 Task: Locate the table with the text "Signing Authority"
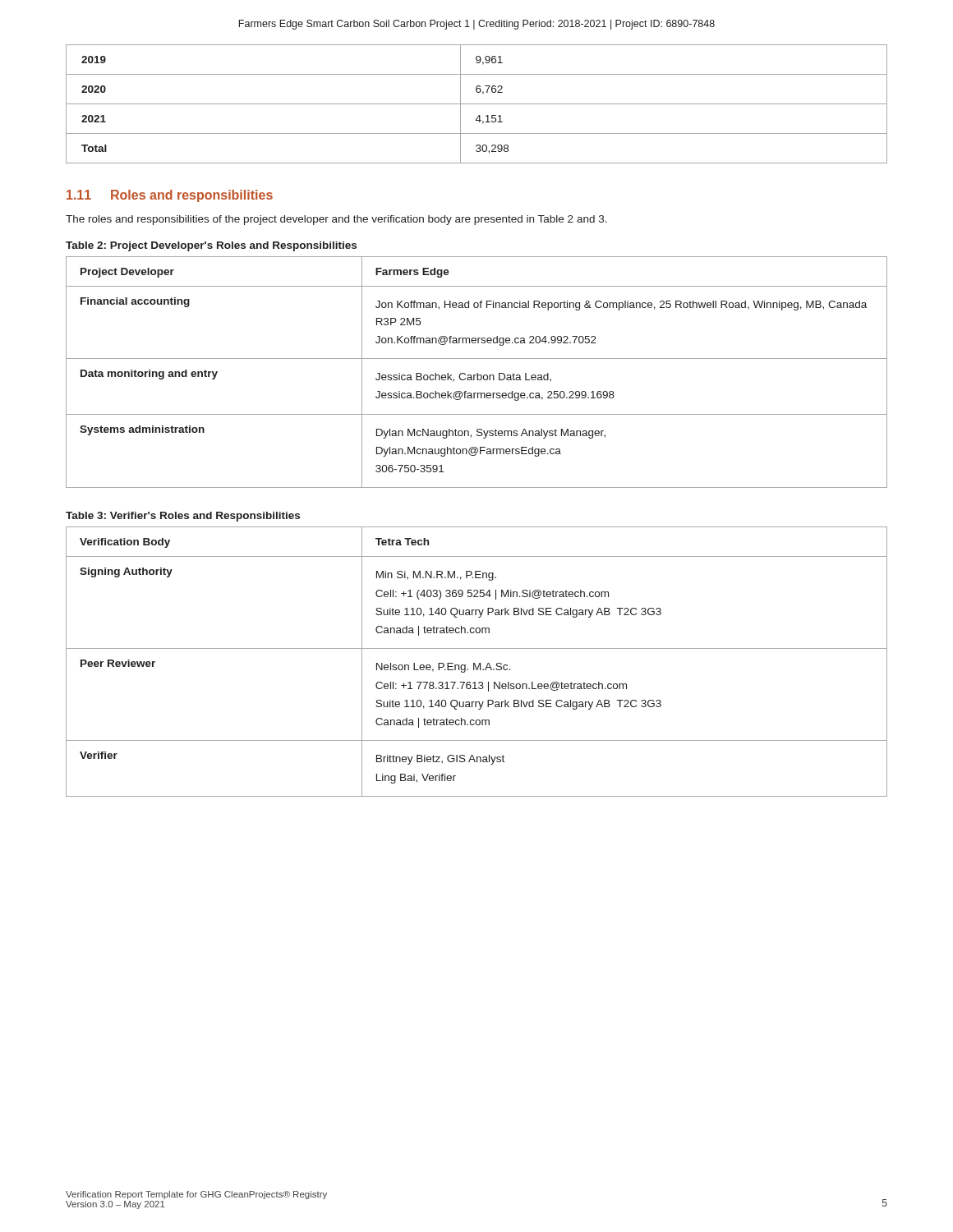476,662
